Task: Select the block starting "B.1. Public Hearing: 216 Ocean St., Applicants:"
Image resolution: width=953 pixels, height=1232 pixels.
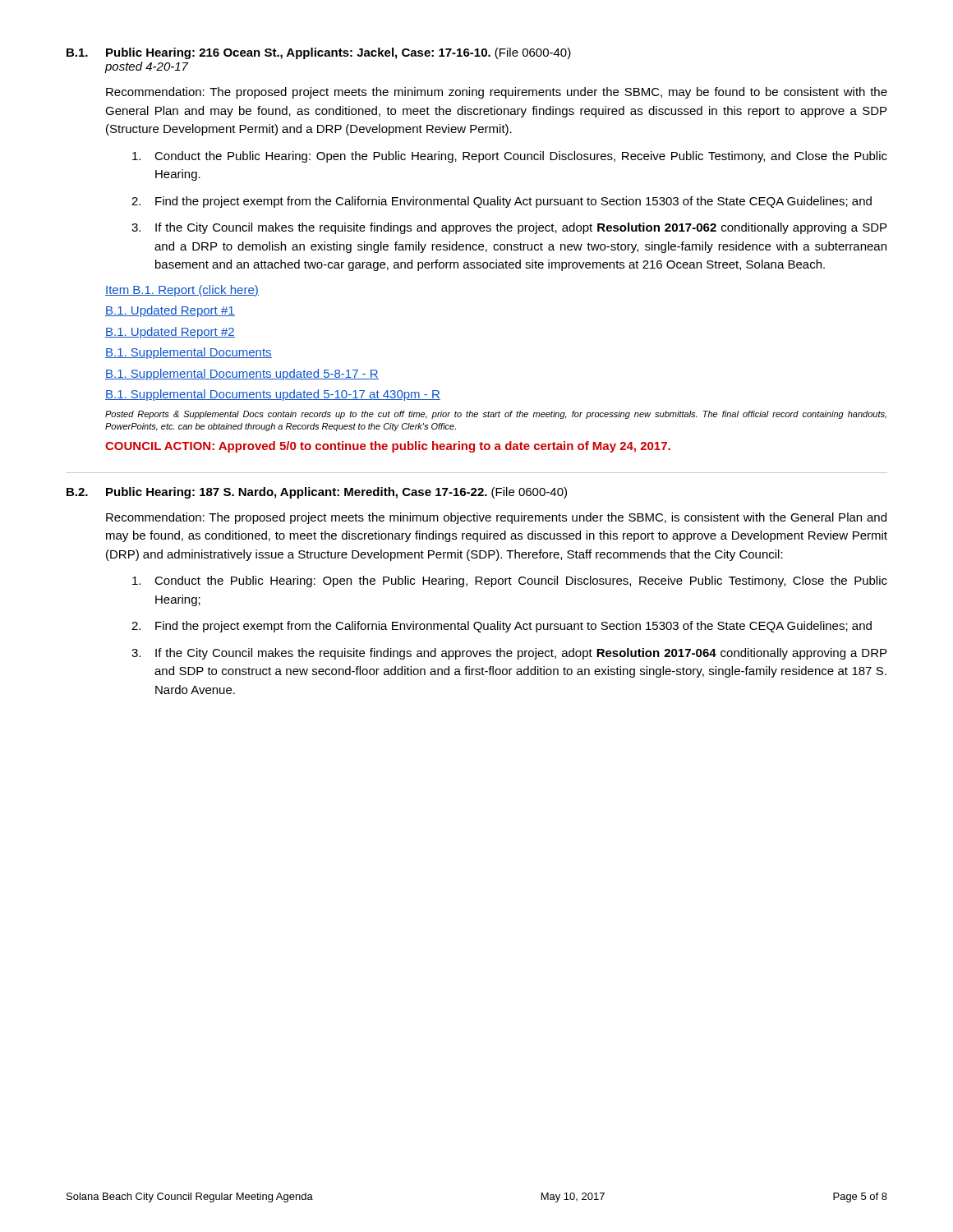Action: pos(318,59)
